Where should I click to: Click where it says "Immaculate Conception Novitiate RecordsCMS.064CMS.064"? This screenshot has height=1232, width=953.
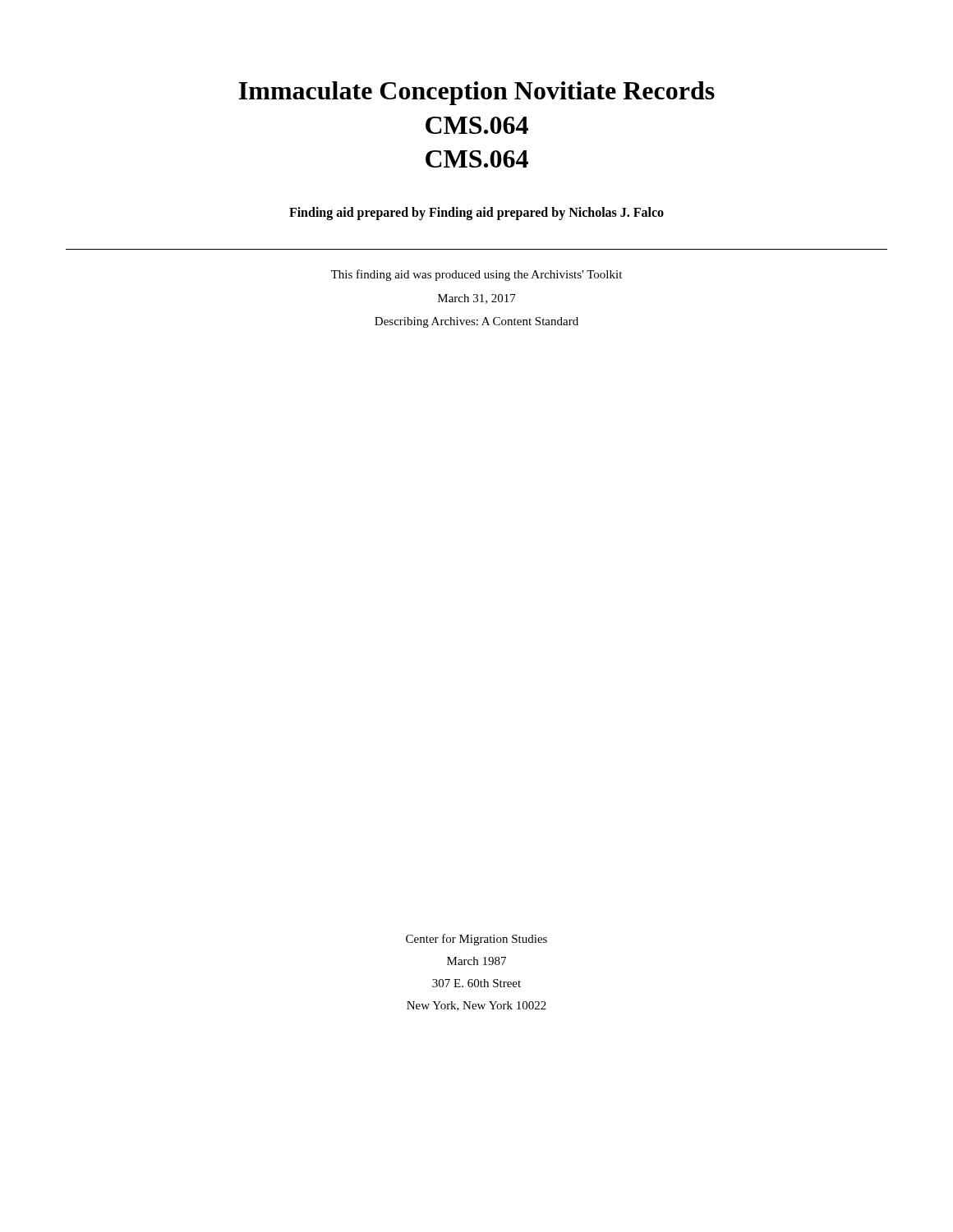tap(476, 125)
